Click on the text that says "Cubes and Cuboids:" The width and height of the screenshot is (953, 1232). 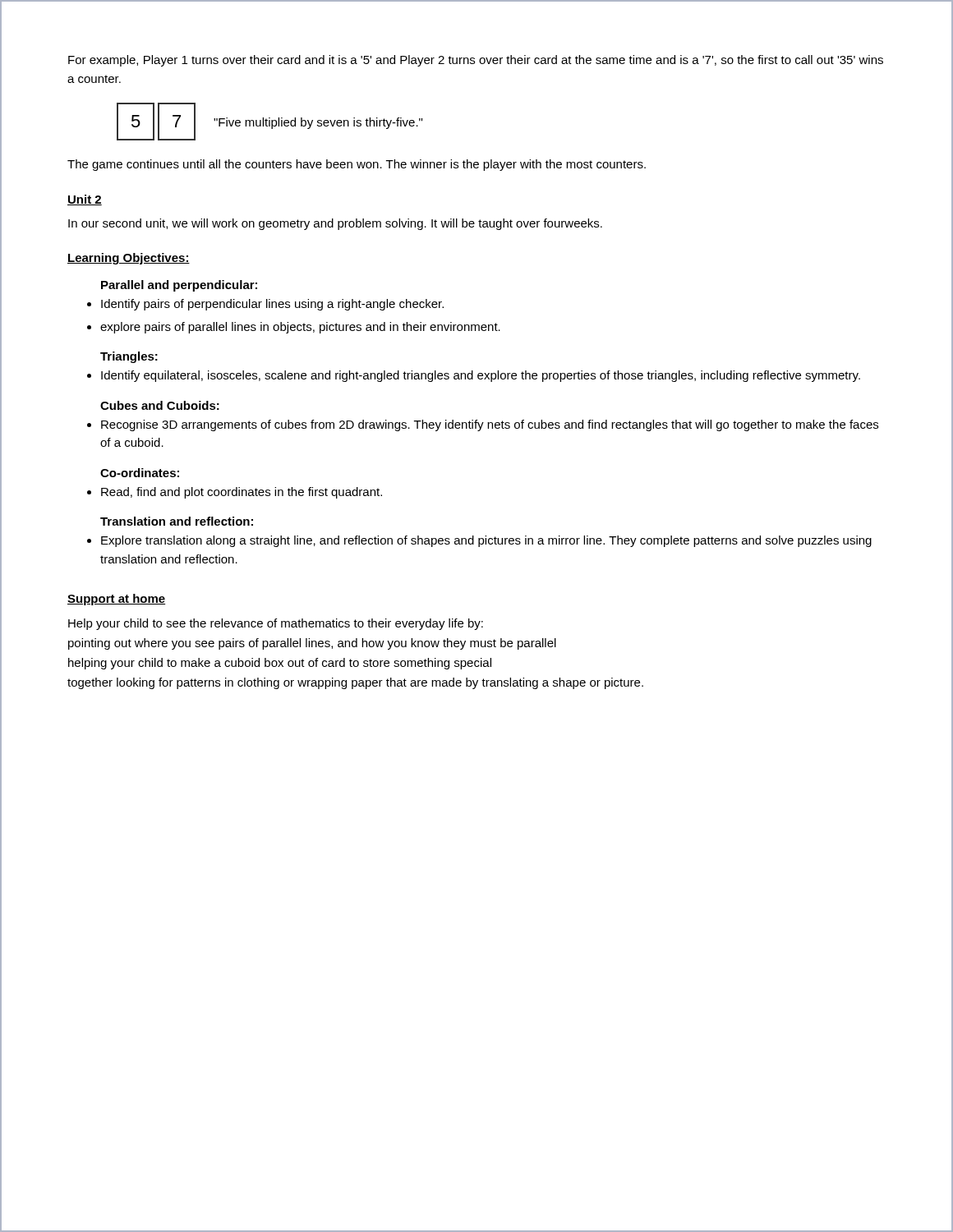160,405
